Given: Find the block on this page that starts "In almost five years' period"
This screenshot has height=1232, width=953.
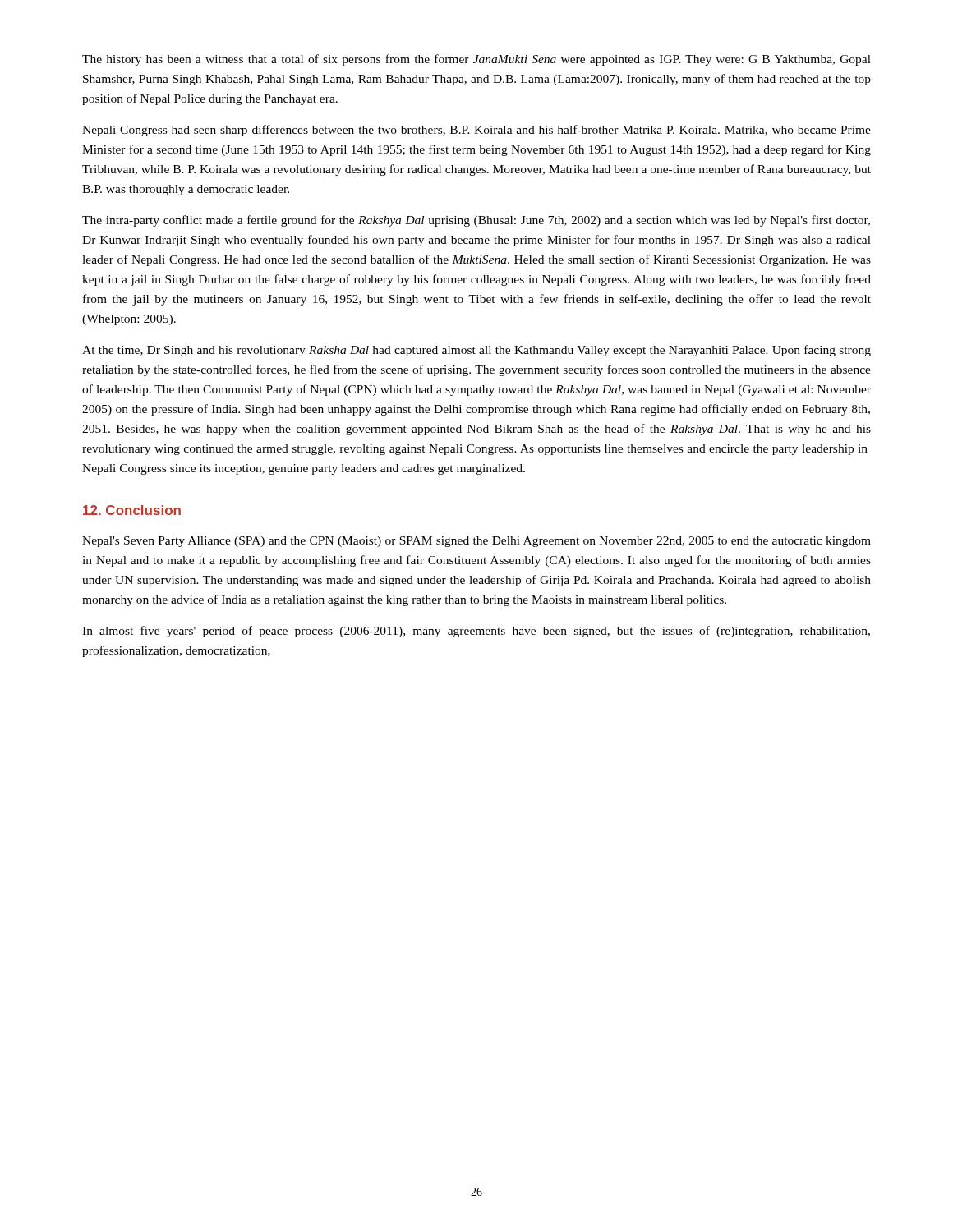Looking at the screenshot, I should point(476,641).
